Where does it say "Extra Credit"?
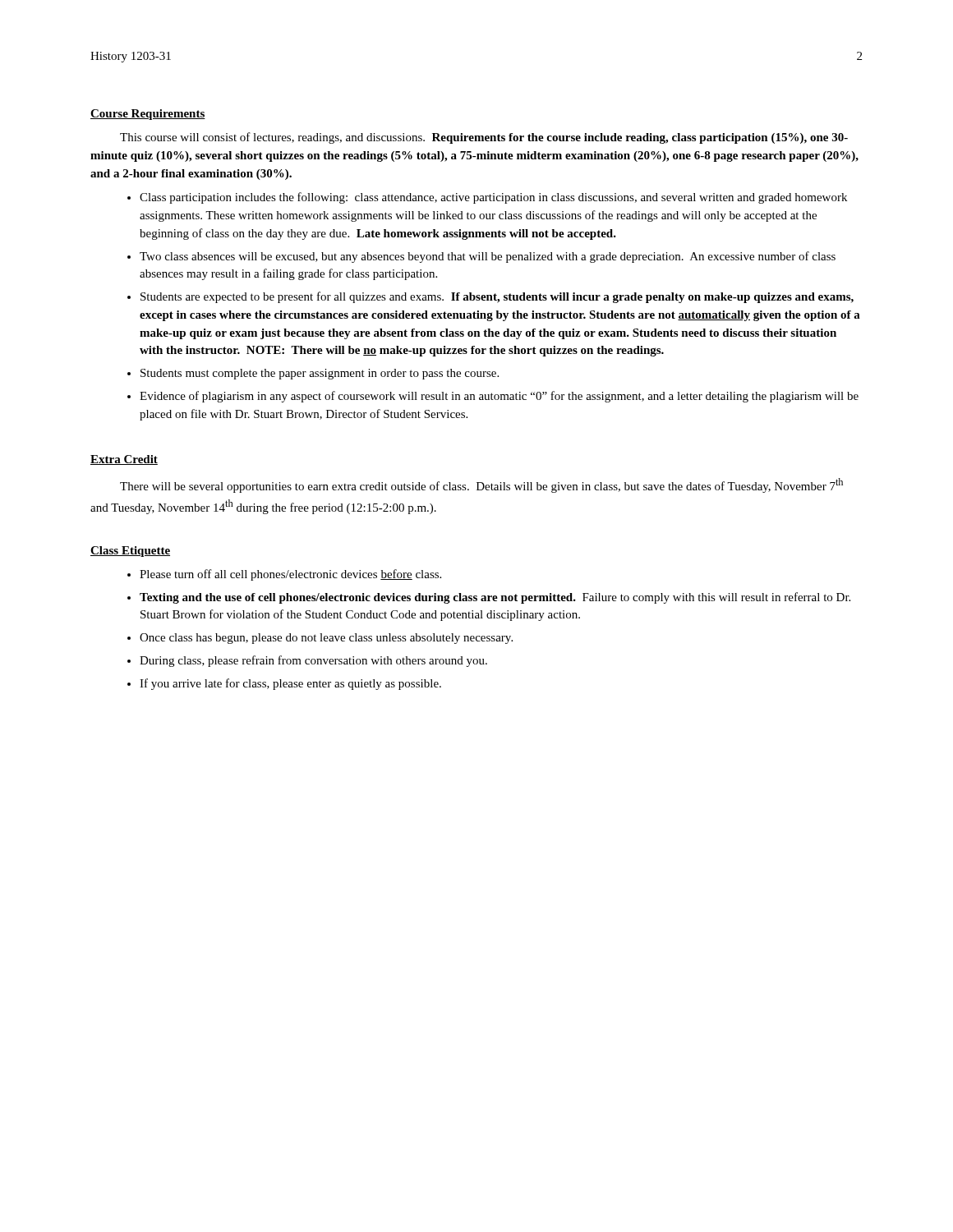The image size is (953, 1232). [124, 459]
